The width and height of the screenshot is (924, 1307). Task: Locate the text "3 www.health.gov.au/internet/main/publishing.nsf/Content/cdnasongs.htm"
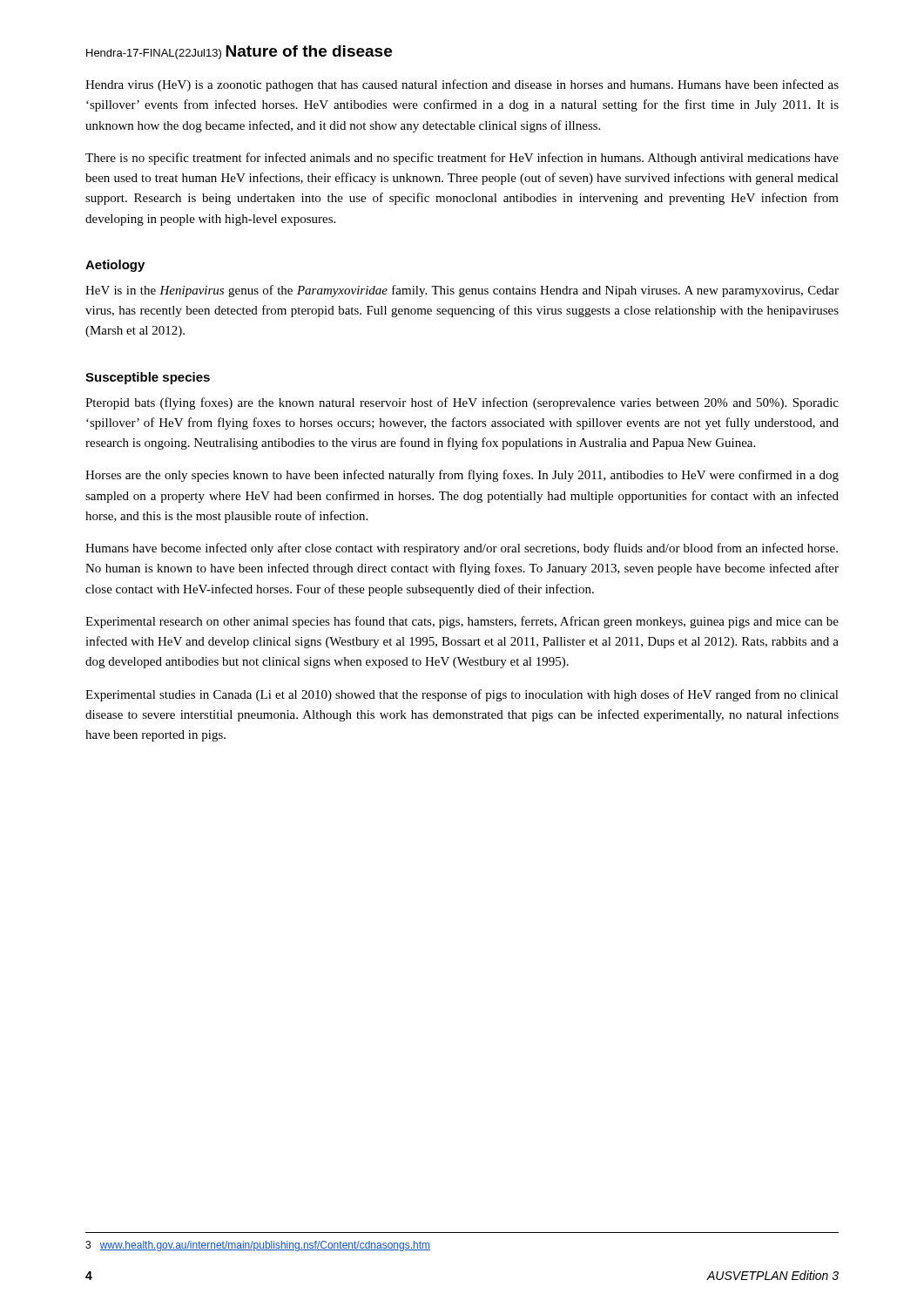[258, 1245]
